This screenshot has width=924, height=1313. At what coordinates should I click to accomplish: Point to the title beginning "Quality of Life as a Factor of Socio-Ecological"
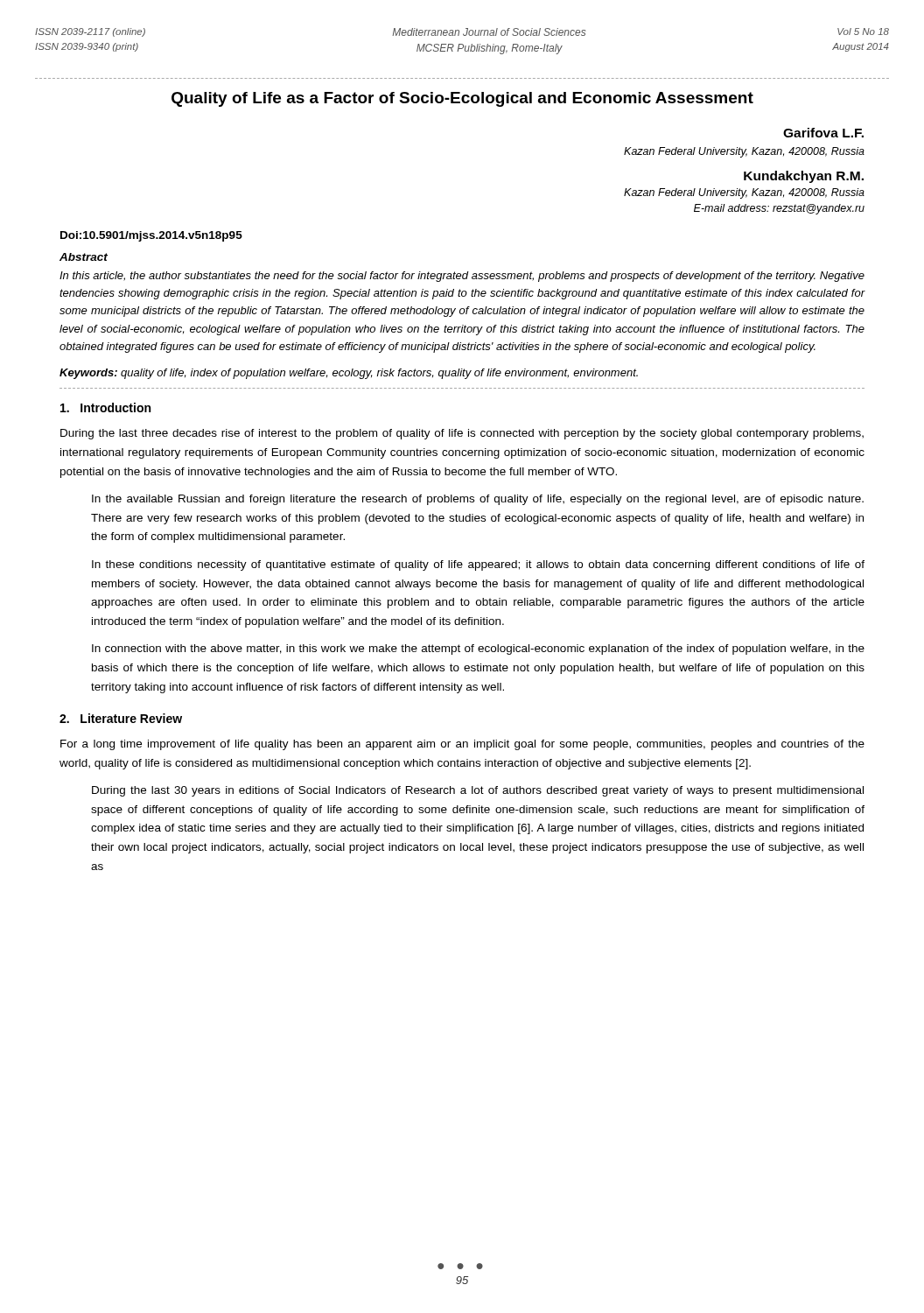click(x=462, y=98)
